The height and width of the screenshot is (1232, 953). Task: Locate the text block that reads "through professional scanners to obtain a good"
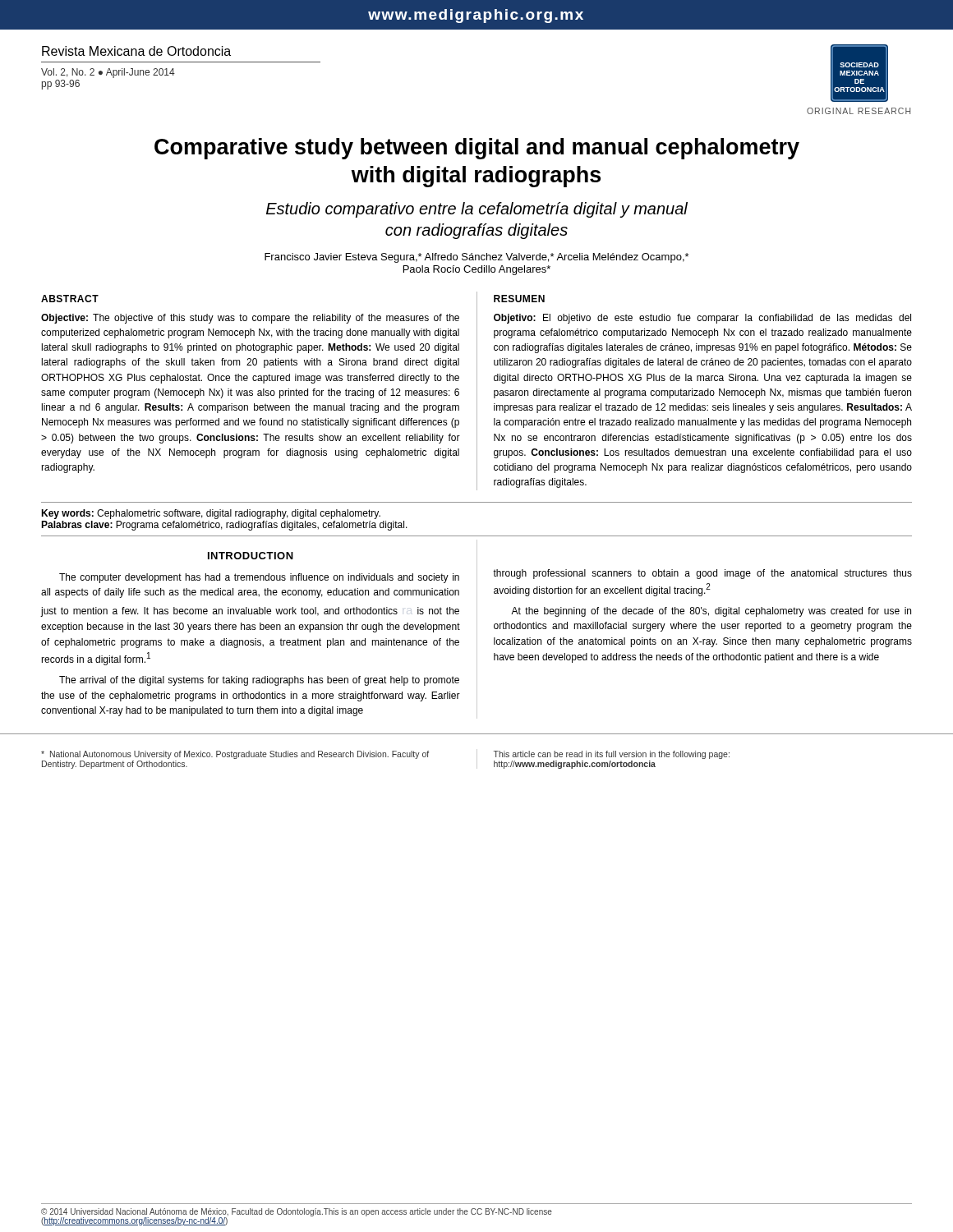(703, 615)
